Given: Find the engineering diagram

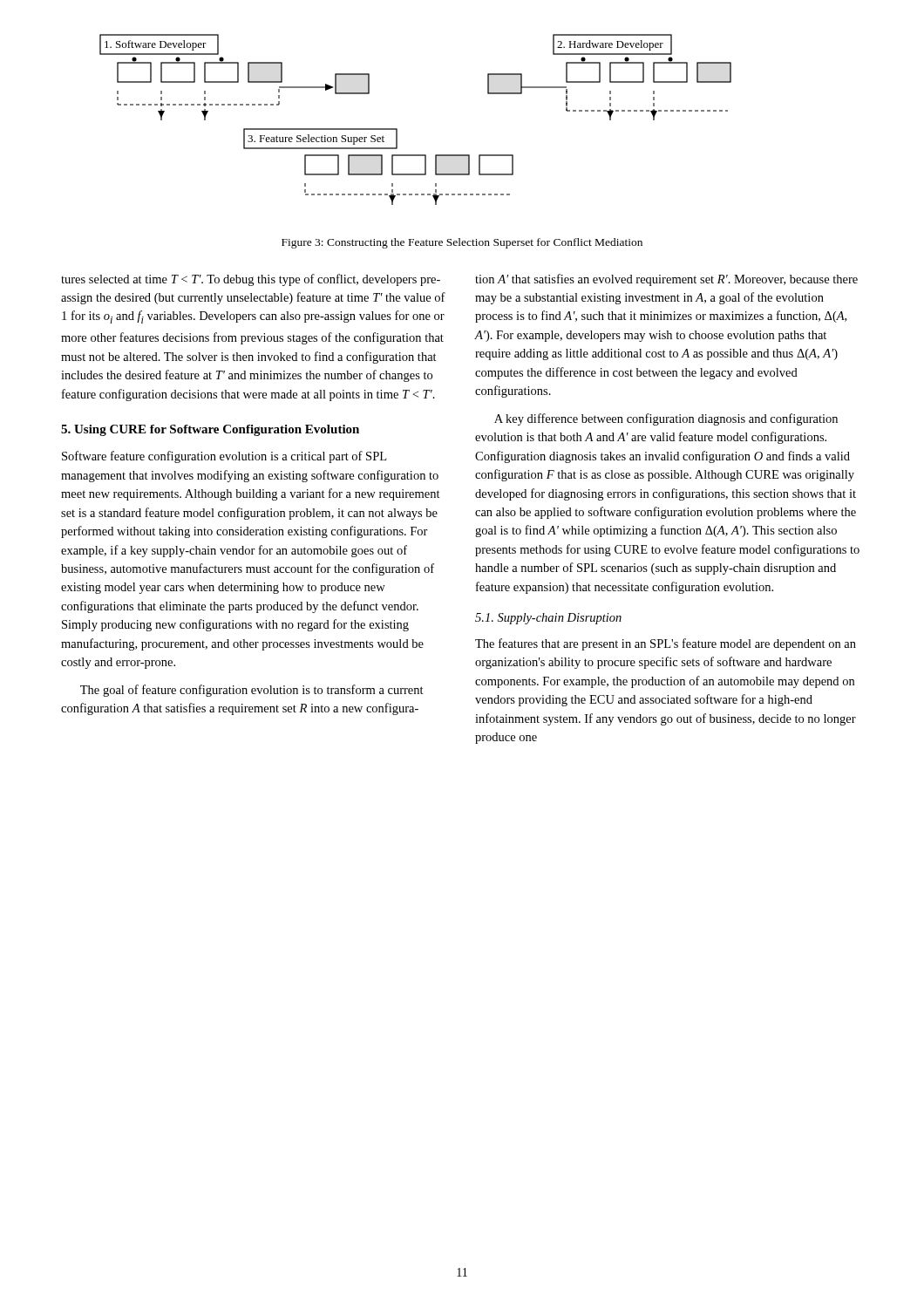Looking at the screenshot, I should click(x=462, y=126).
